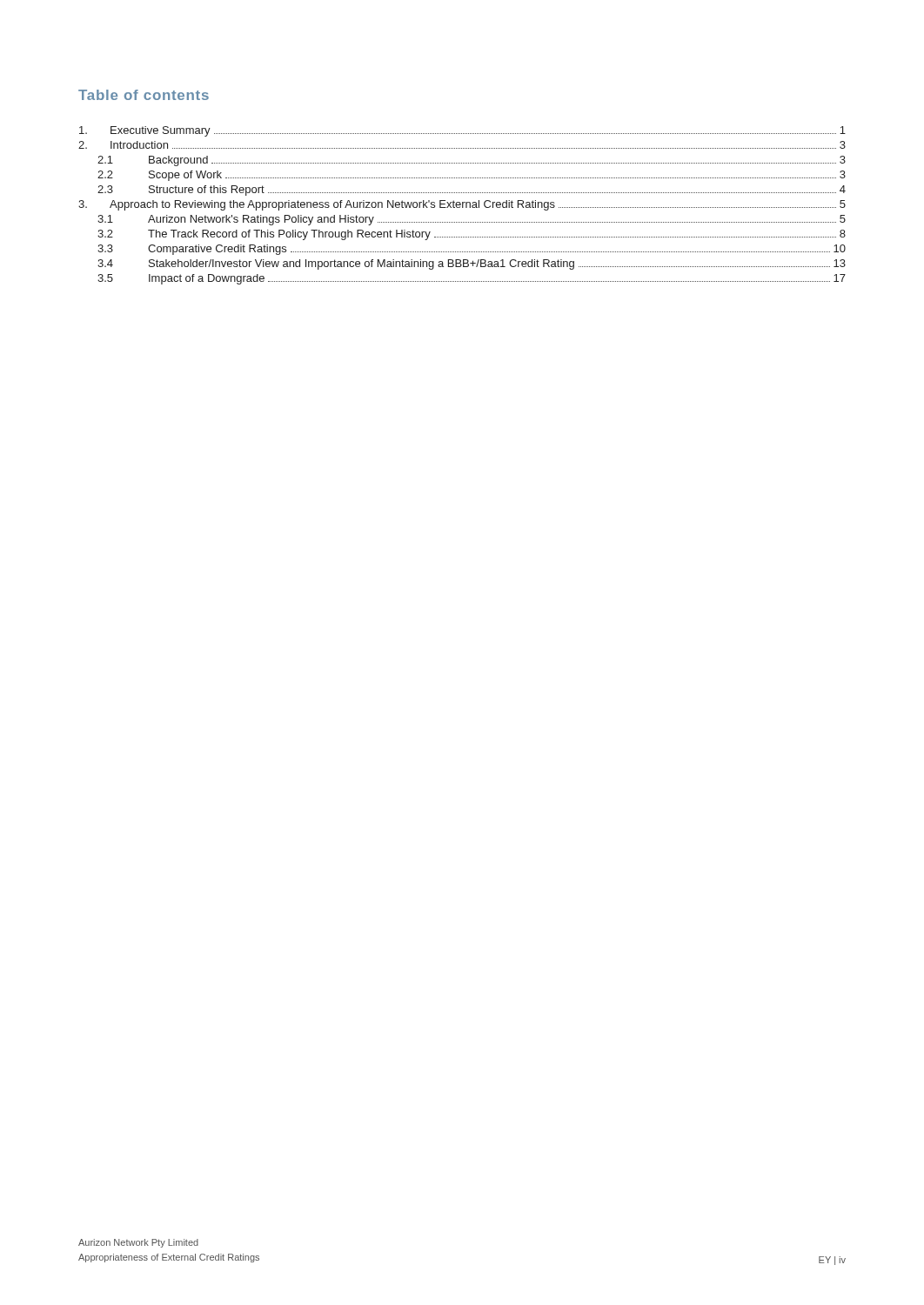The height and width of the screenshot is (1305, 924).
Task: Click the passage that begins "3.2 The Track Record of This Policy Through"
Action: 462,234
